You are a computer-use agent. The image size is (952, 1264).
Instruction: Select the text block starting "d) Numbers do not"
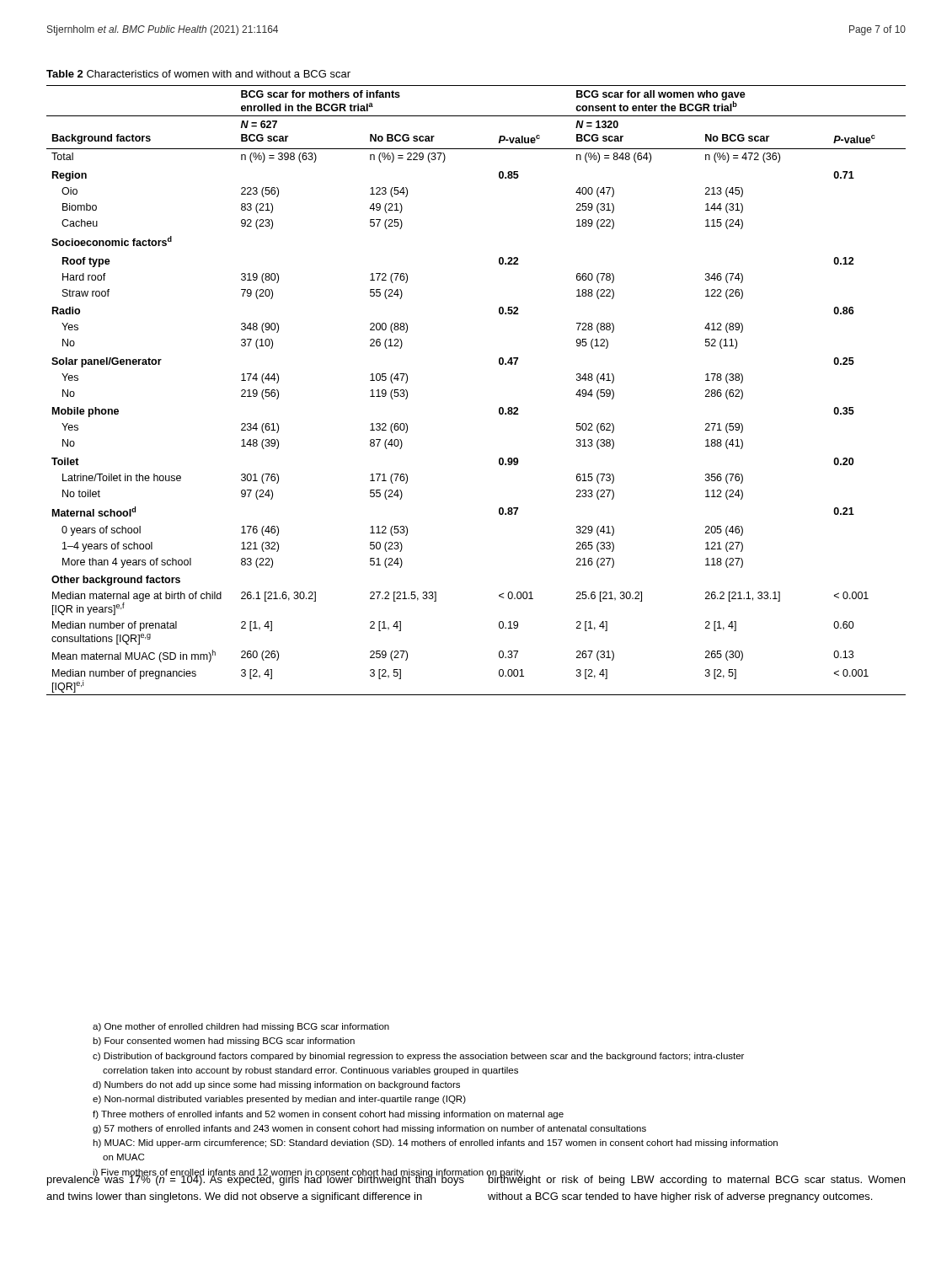point(277,1085)
